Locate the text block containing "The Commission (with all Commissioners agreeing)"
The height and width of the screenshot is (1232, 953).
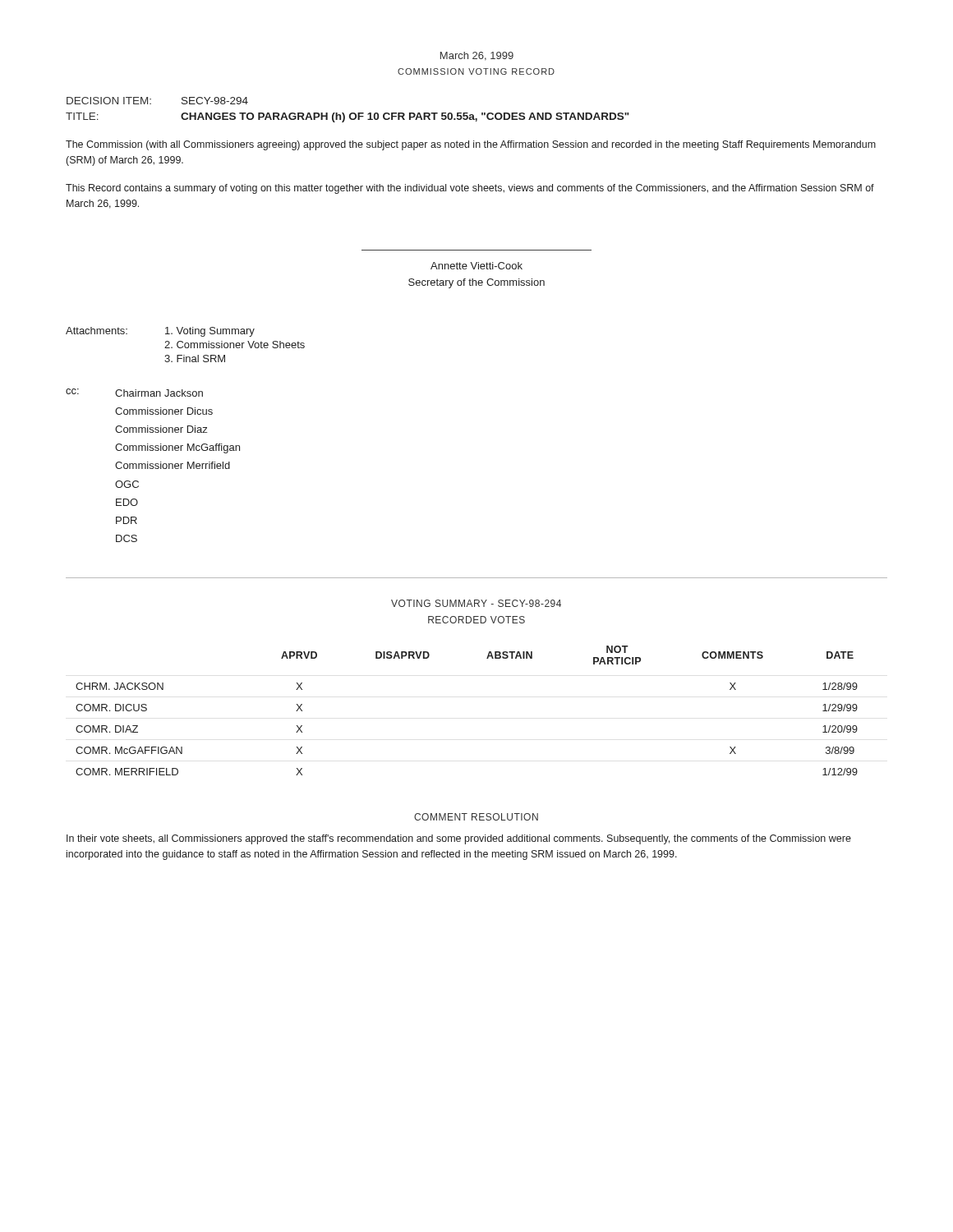[x=471, y=153]
